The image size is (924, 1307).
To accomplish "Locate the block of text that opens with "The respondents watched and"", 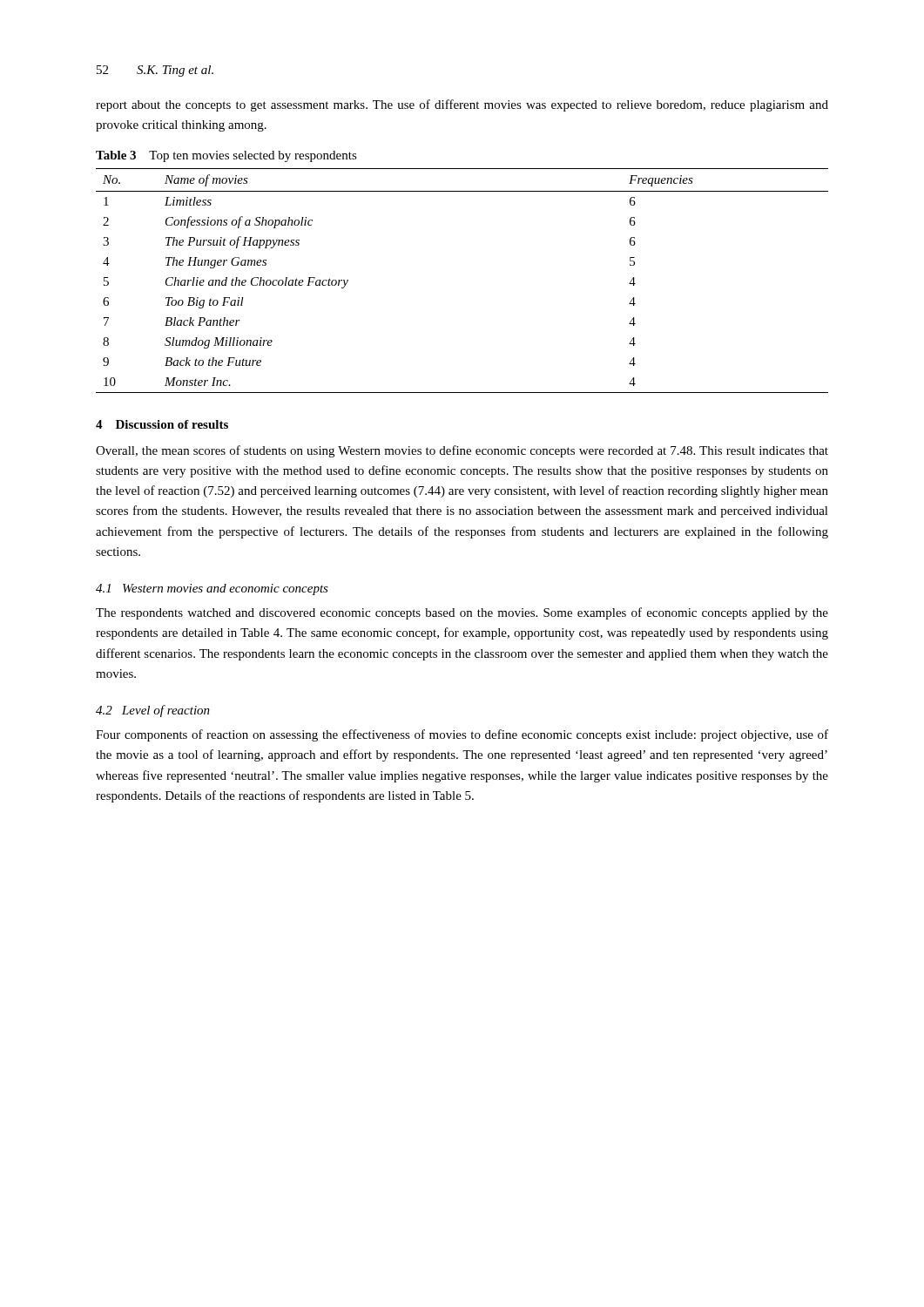I will 462,643.
